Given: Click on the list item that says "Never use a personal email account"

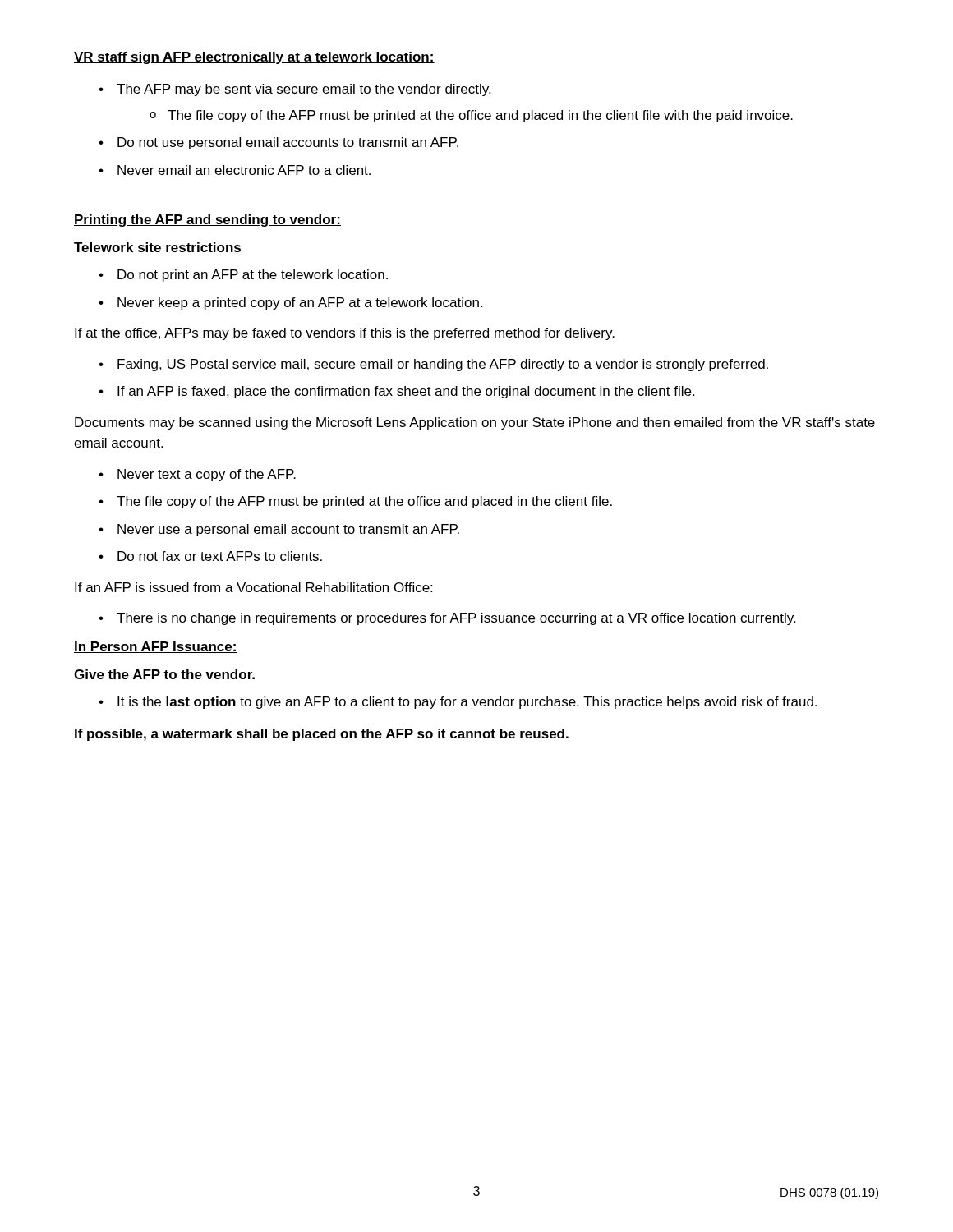Looking at the screenshot, I should (279, 530).
